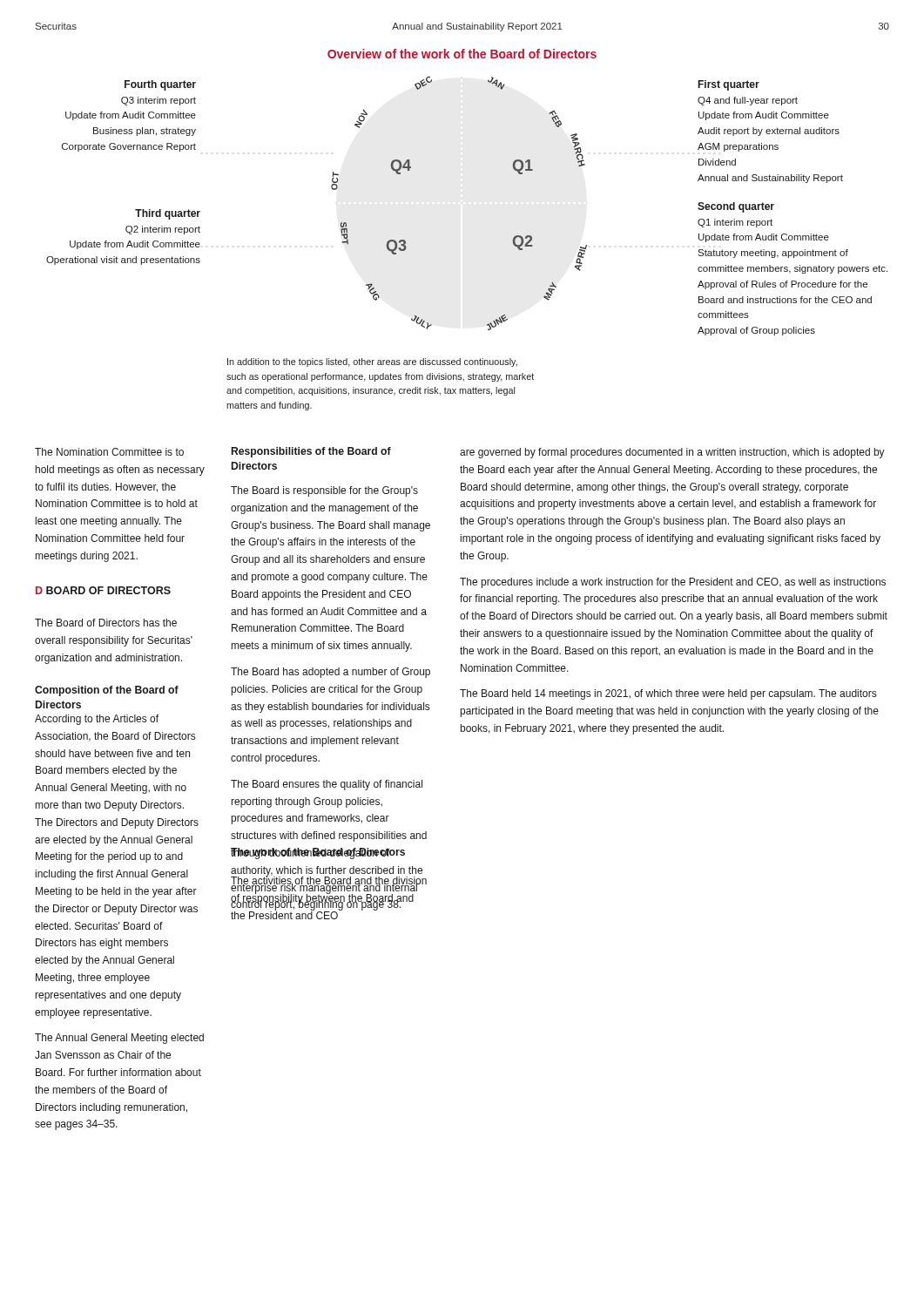The height and width of the screenshot is (1307, 924).
Task: Click the passage that begins "The Board of Directors has"
Action: [x=120, y=641]
